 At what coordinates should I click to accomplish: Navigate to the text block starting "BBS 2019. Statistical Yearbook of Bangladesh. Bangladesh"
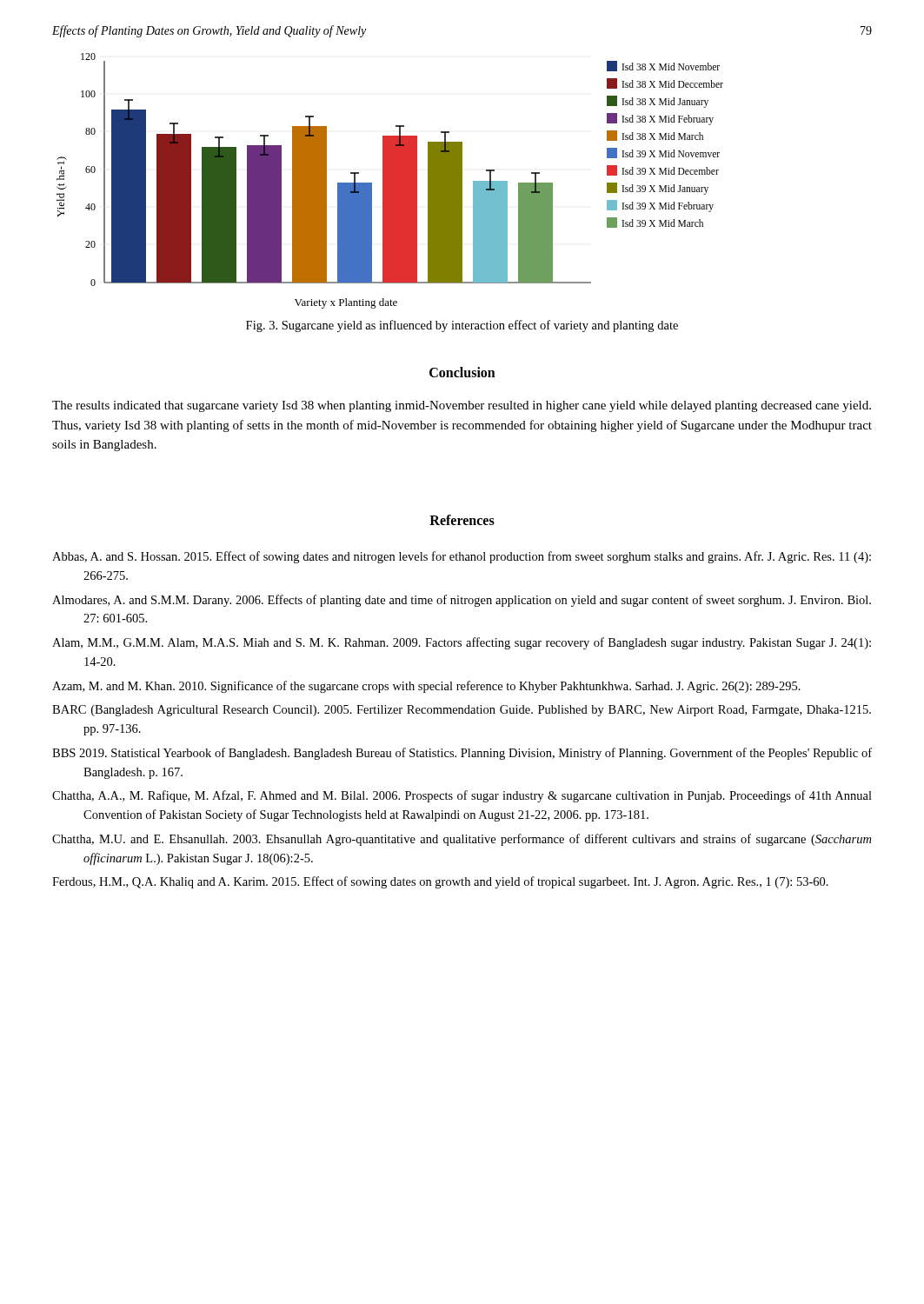point(462,762)
